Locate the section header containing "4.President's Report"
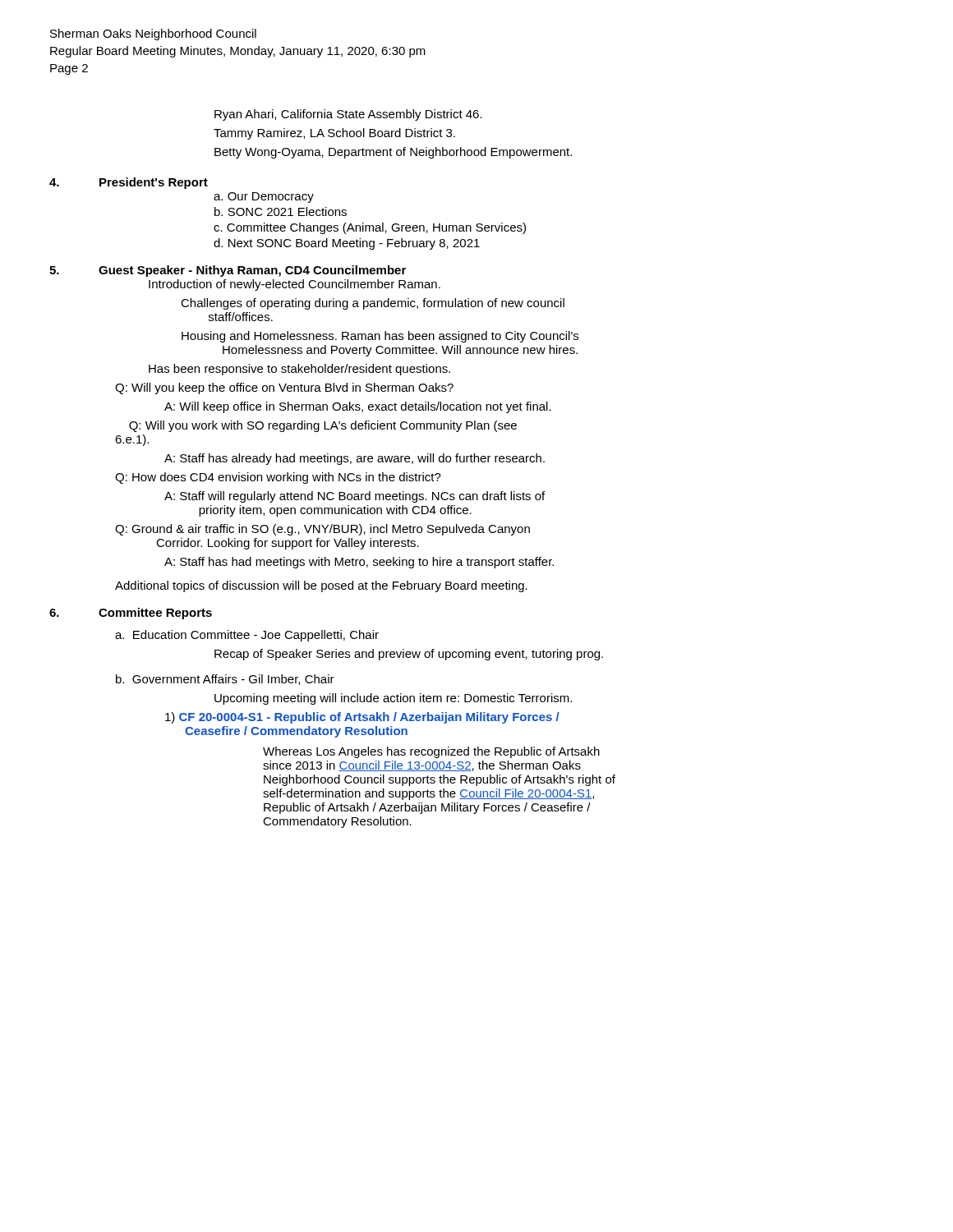The height and width of the screenshot is (1232, 953). click(x=128, y=182)
